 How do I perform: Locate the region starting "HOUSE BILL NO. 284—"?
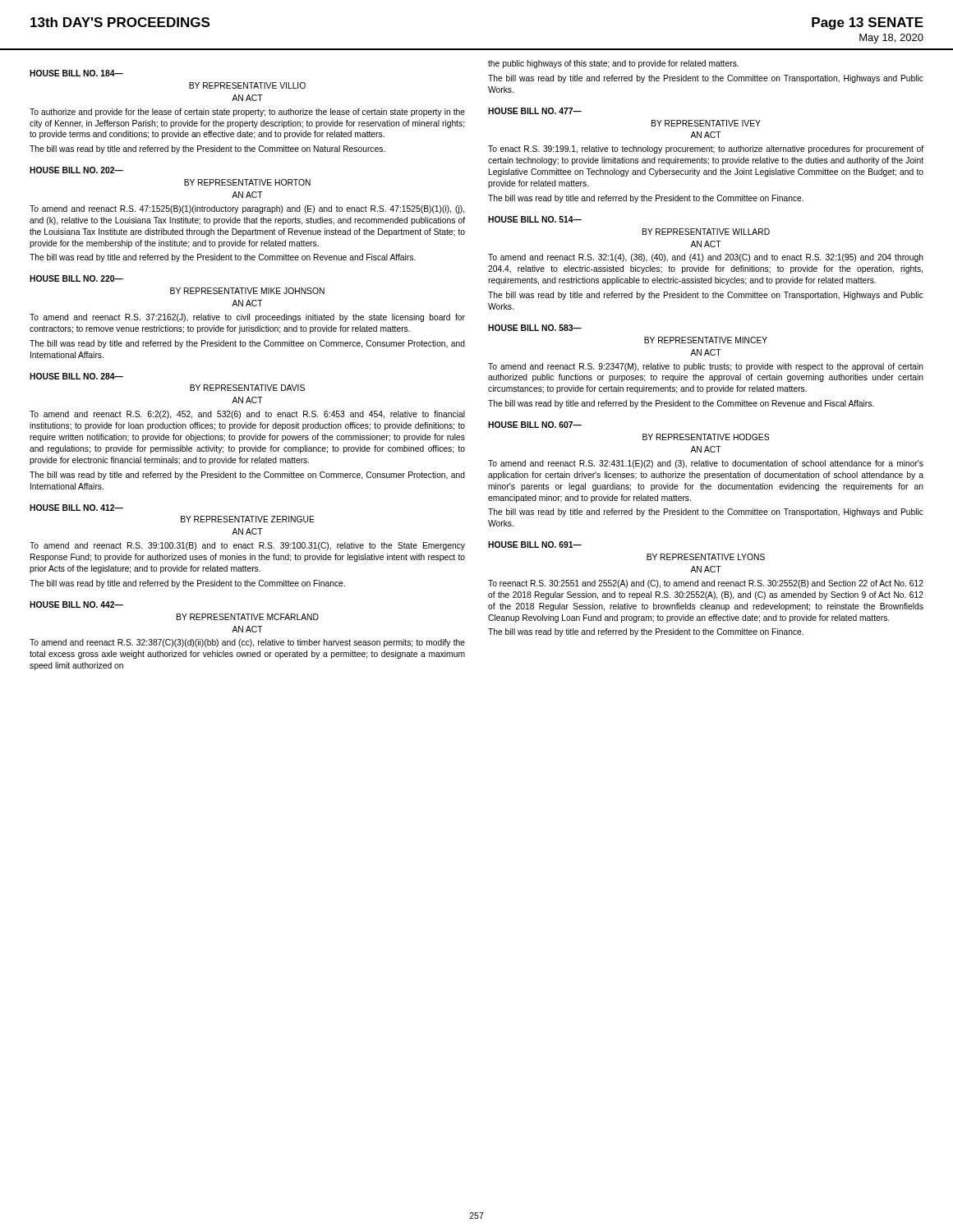tap(76, 376)
